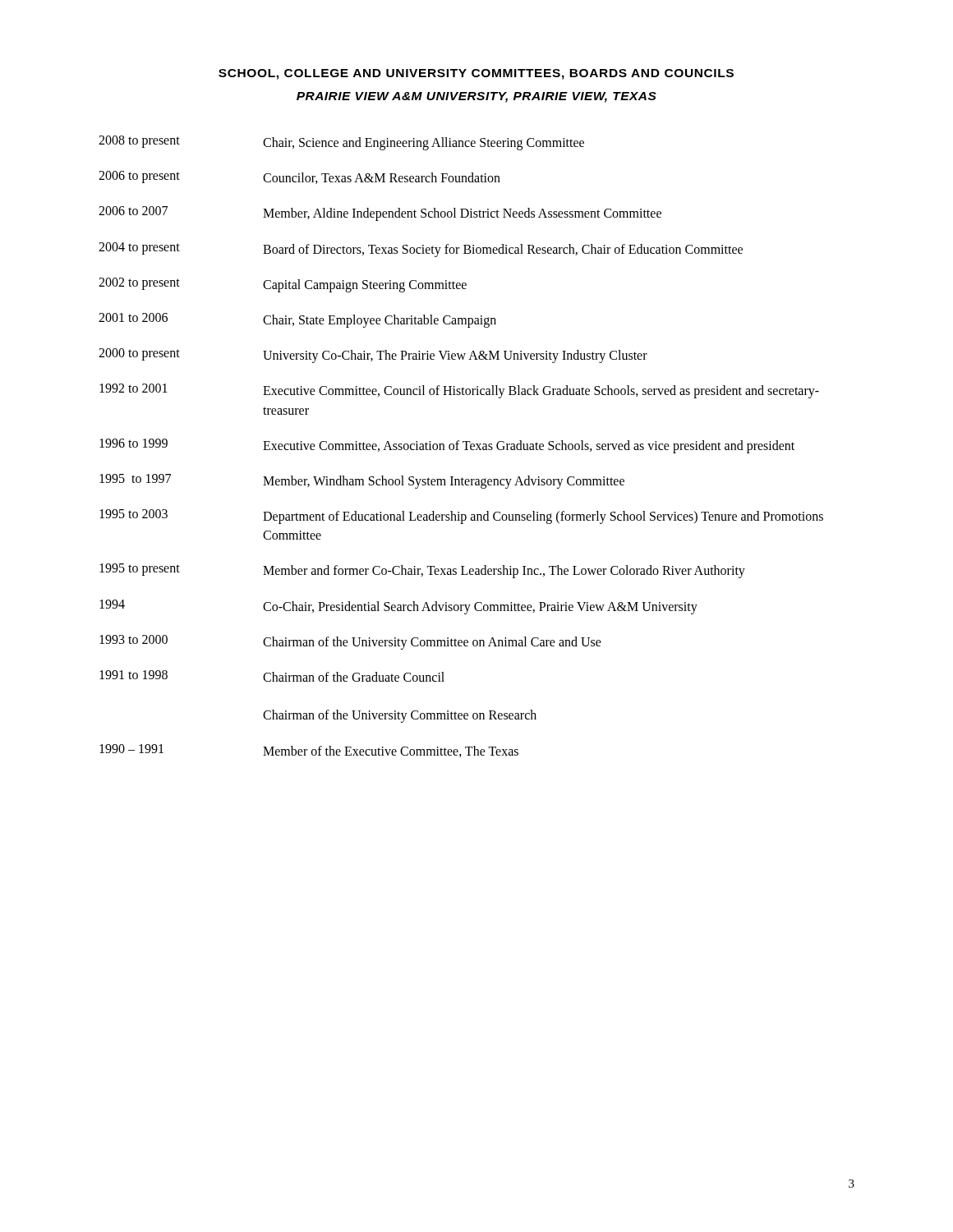Navigate to the passage starting "1995 to 1997 Member, Windham"

(x=476, y=481)
